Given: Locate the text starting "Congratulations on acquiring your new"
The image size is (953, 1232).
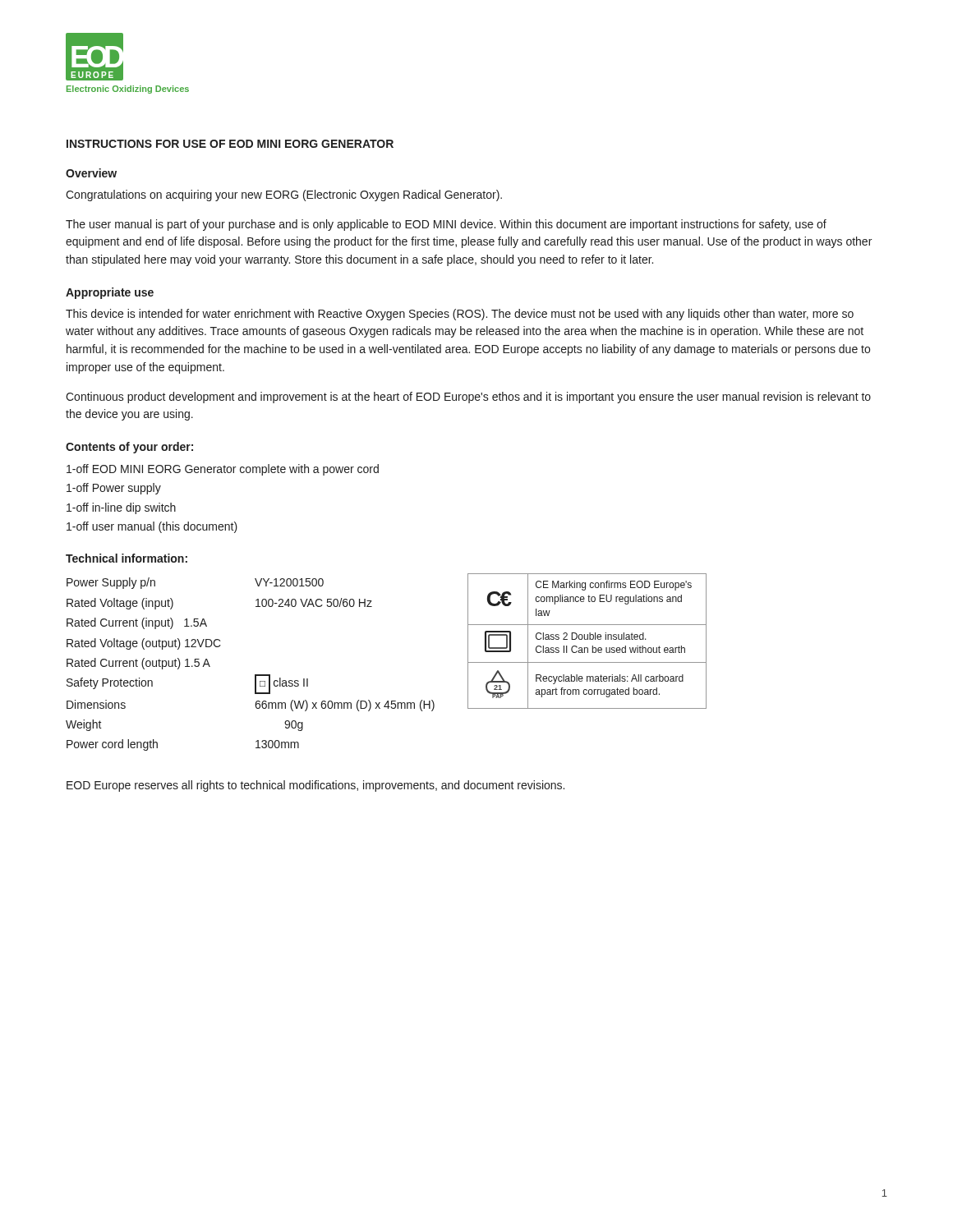Looking at the screenshot, I should click(284, 195).
